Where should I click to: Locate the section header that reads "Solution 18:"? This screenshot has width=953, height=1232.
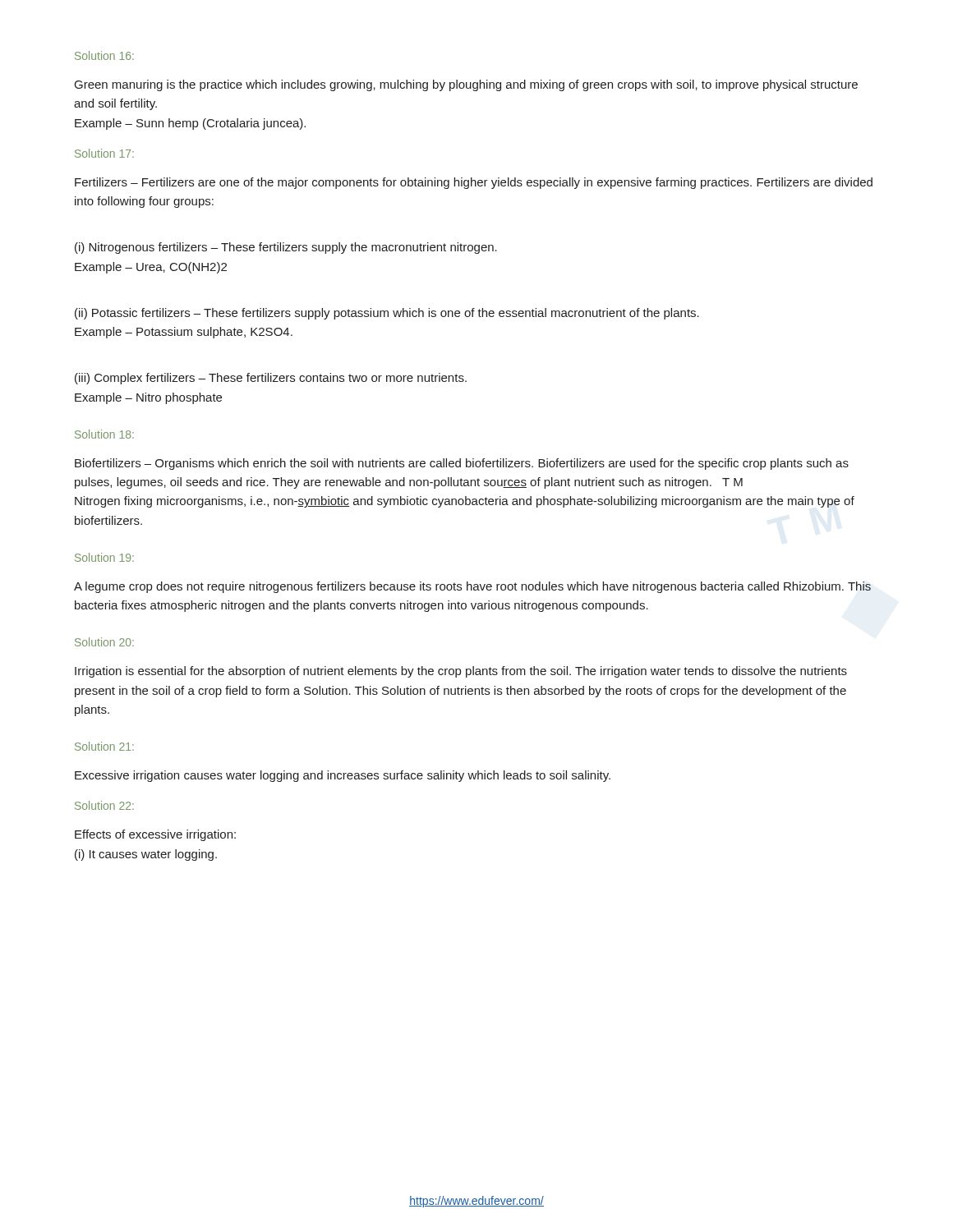coord(104,434)
